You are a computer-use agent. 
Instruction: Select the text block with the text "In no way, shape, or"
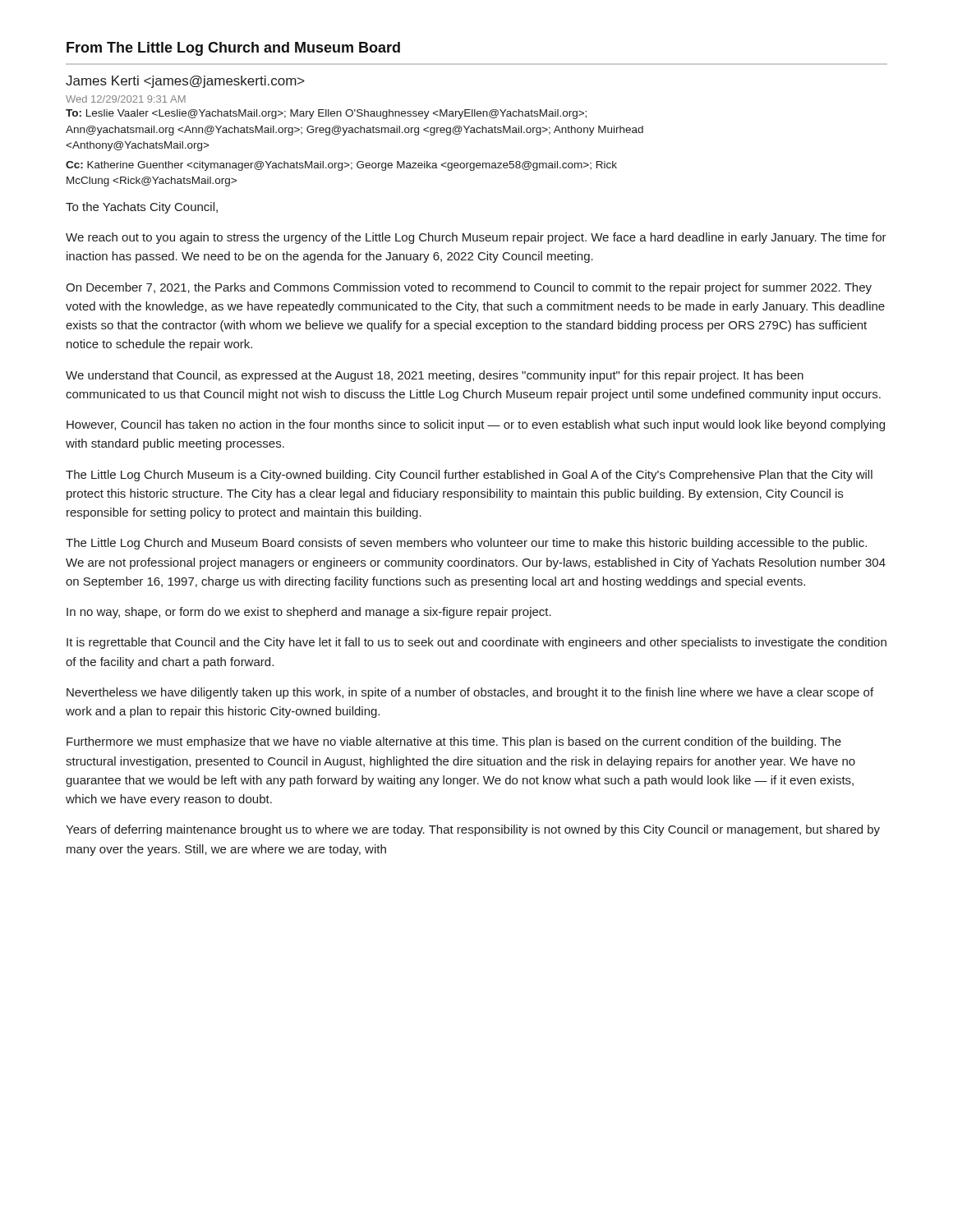309,612
